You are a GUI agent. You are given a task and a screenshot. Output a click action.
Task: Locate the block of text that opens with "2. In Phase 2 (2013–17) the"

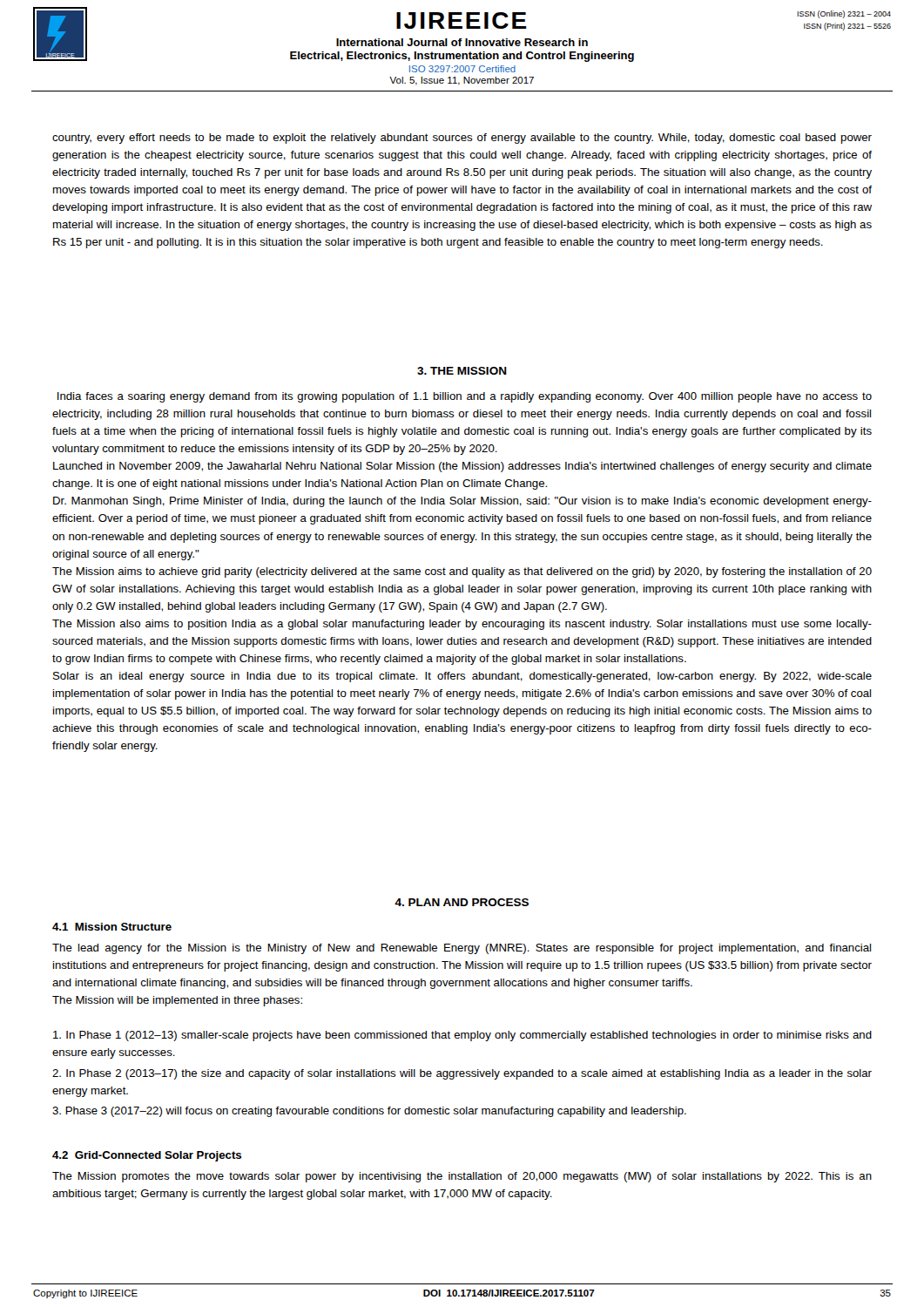click(x=462, y=1082)
